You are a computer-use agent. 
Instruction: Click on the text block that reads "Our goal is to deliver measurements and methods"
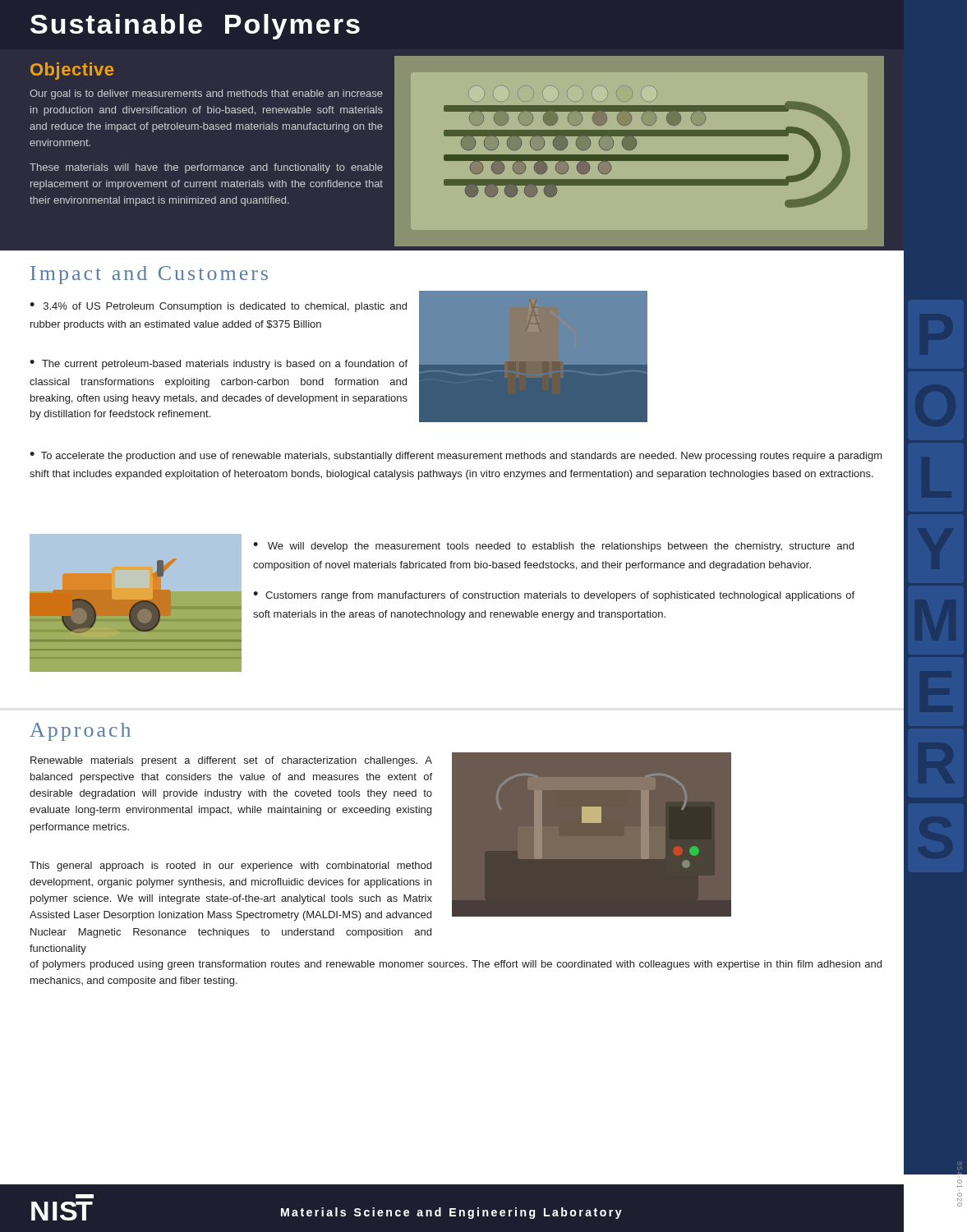[206, 118]
